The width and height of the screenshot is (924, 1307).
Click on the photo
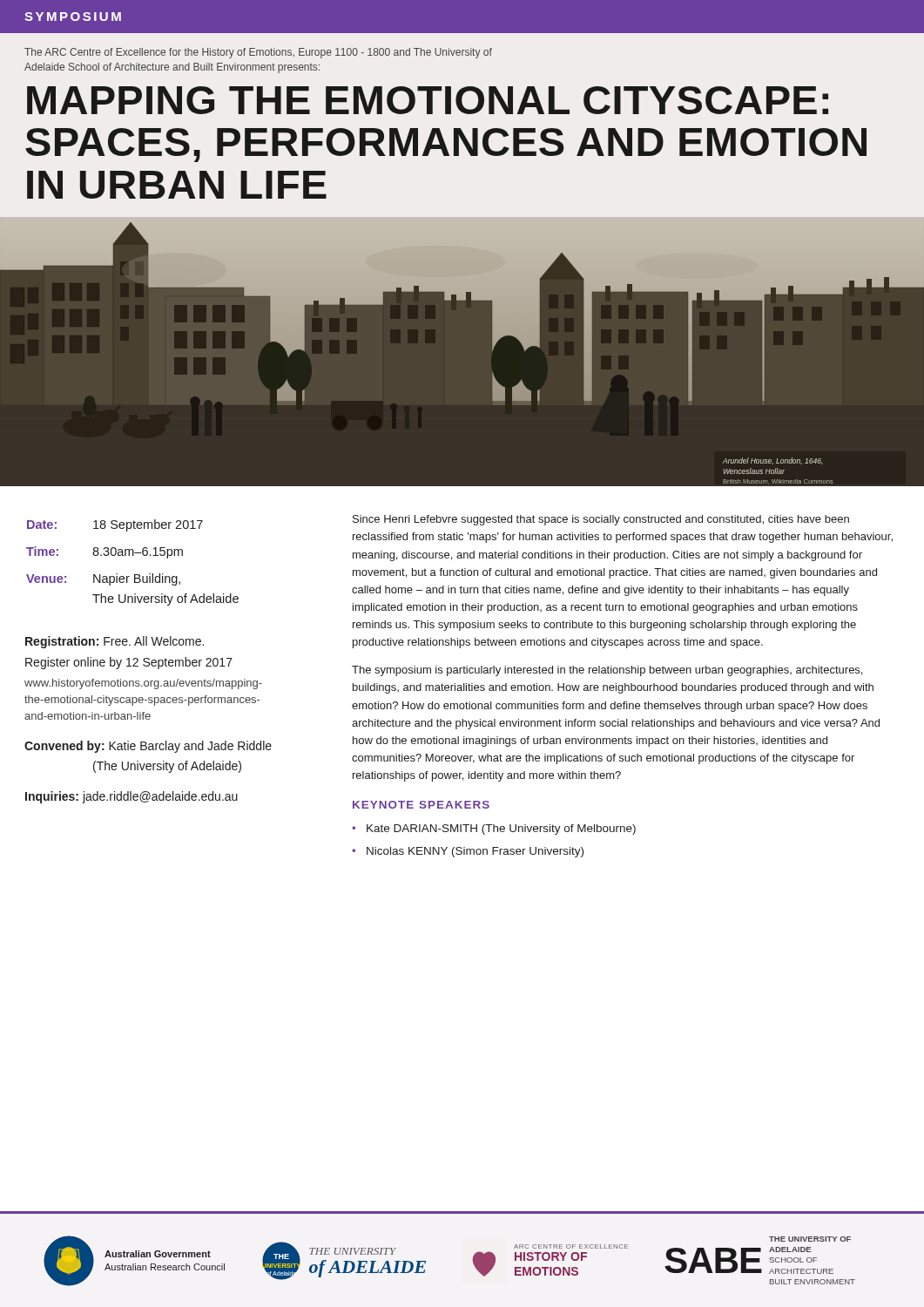coord(462,352)
